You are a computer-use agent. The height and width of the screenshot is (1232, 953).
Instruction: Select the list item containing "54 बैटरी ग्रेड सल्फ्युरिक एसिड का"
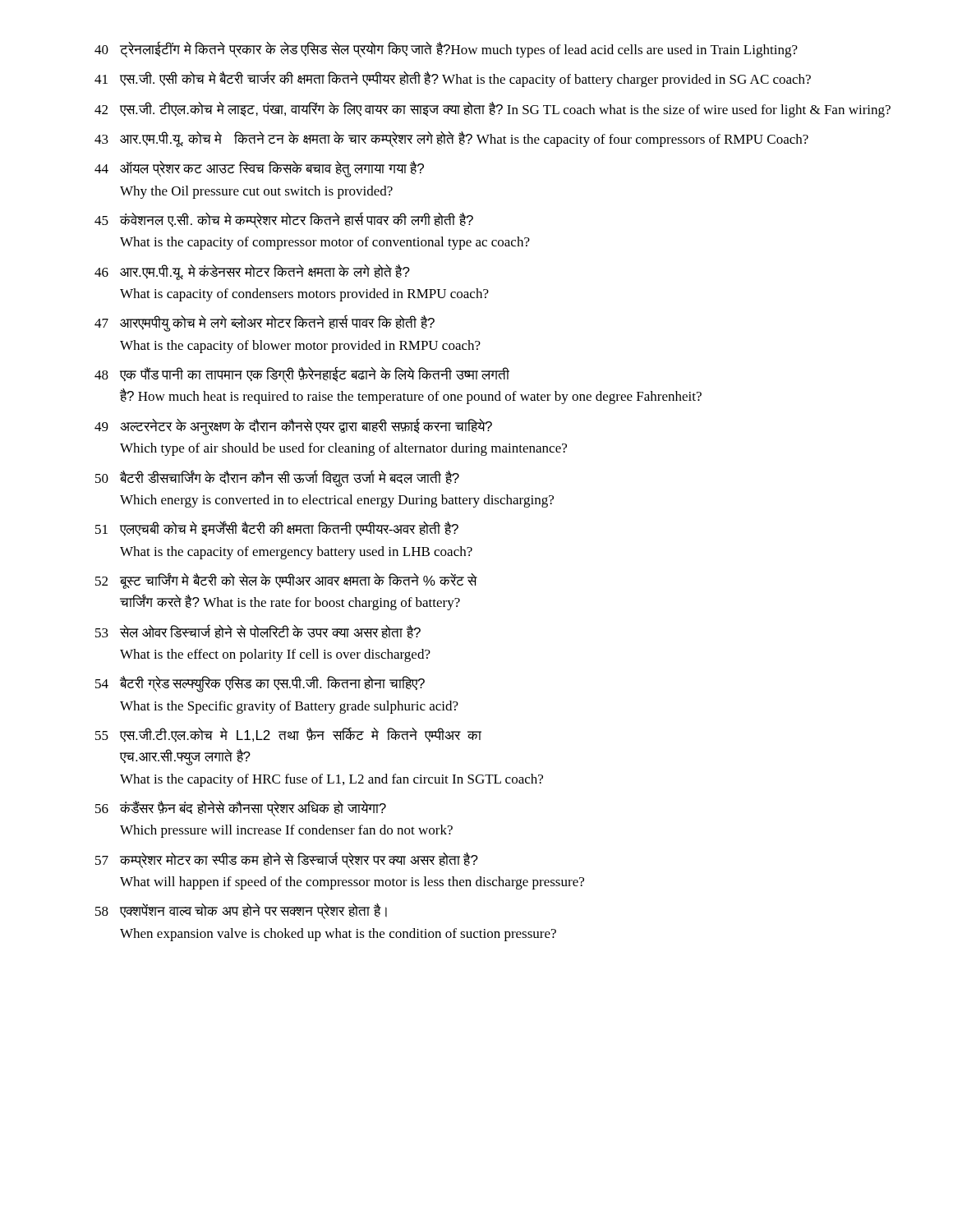click(260, 684)
